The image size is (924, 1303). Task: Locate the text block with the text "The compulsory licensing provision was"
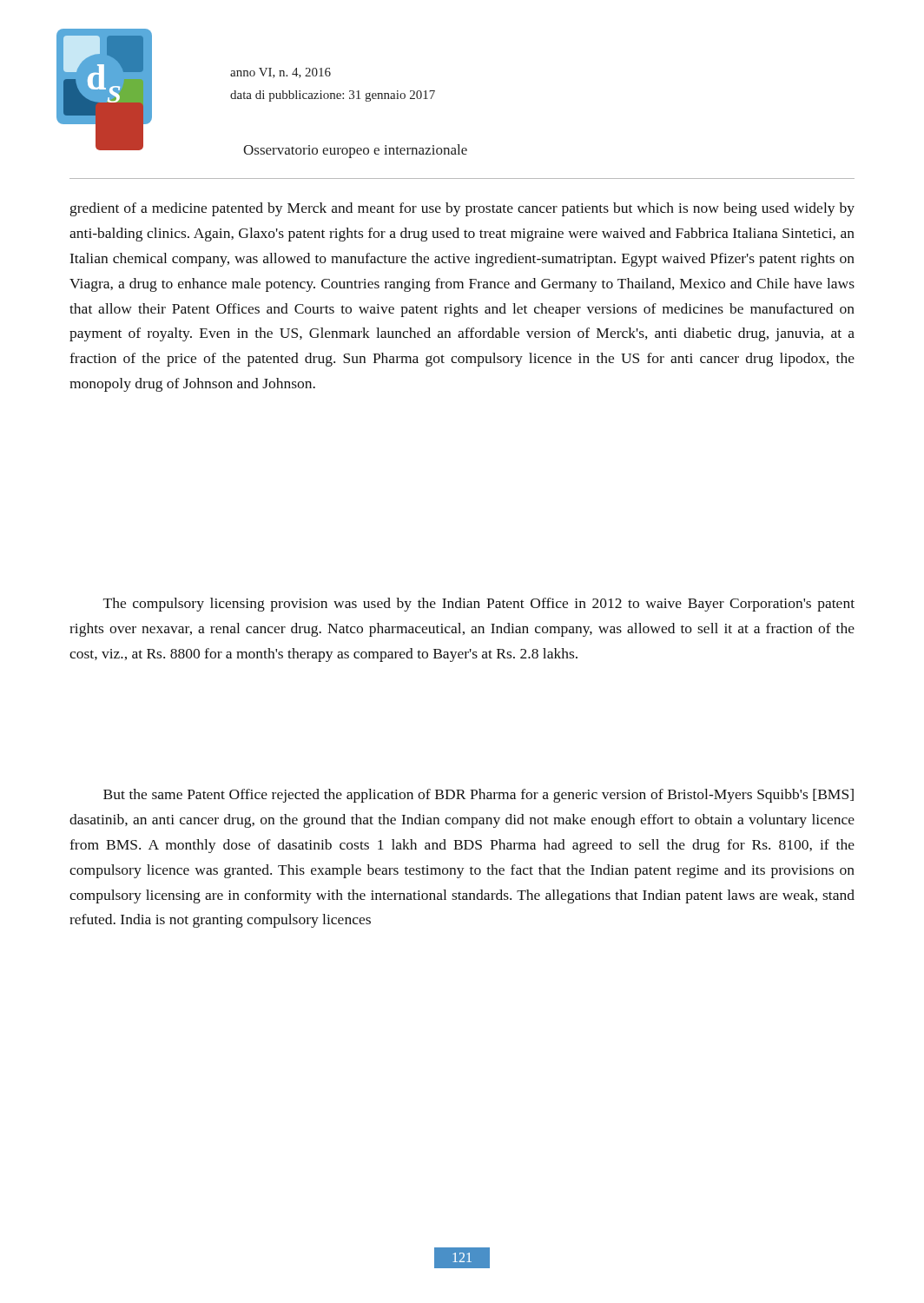pyautogui.click(x=462, y=628)
